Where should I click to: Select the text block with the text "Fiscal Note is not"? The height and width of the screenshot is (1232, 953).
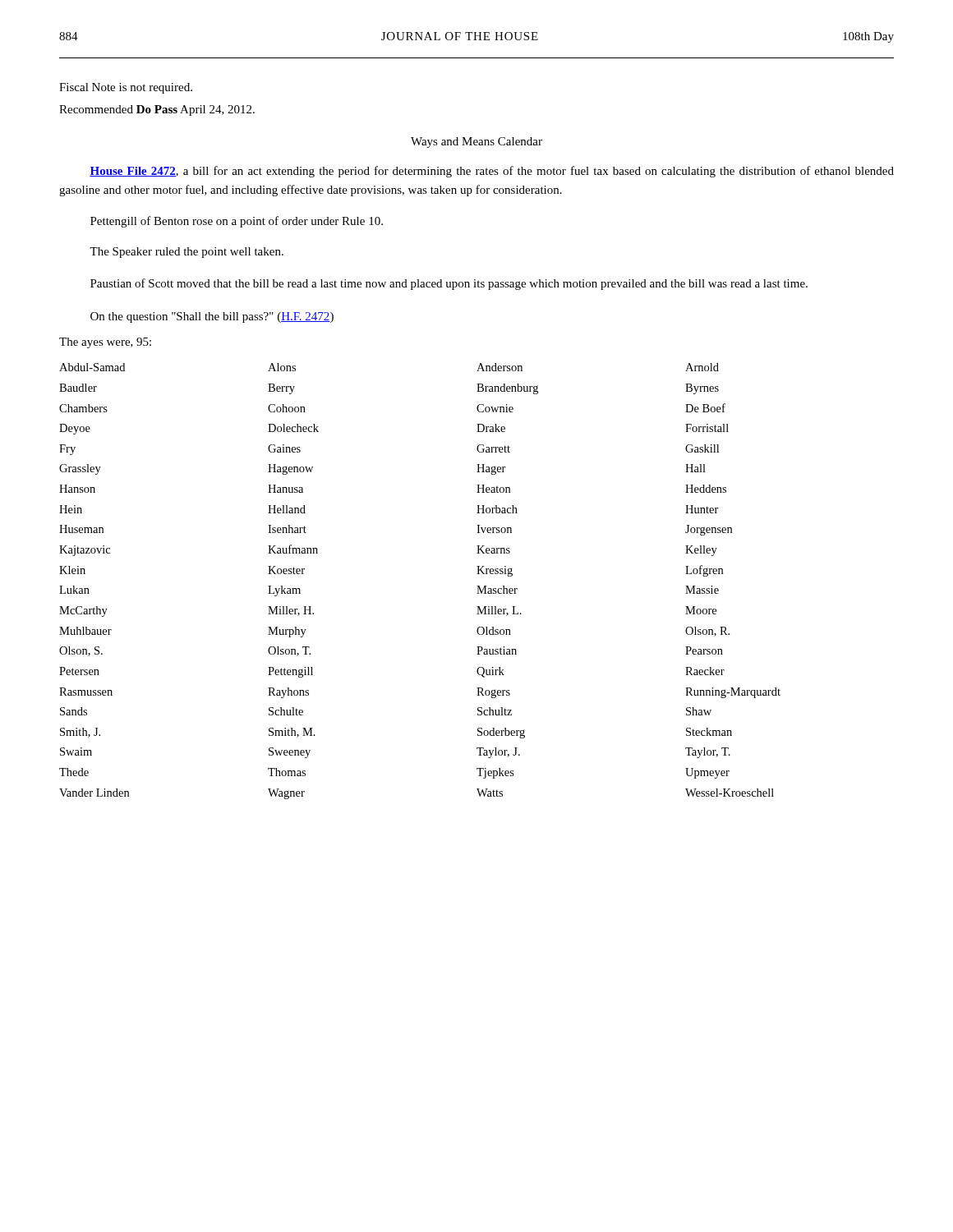126,87
